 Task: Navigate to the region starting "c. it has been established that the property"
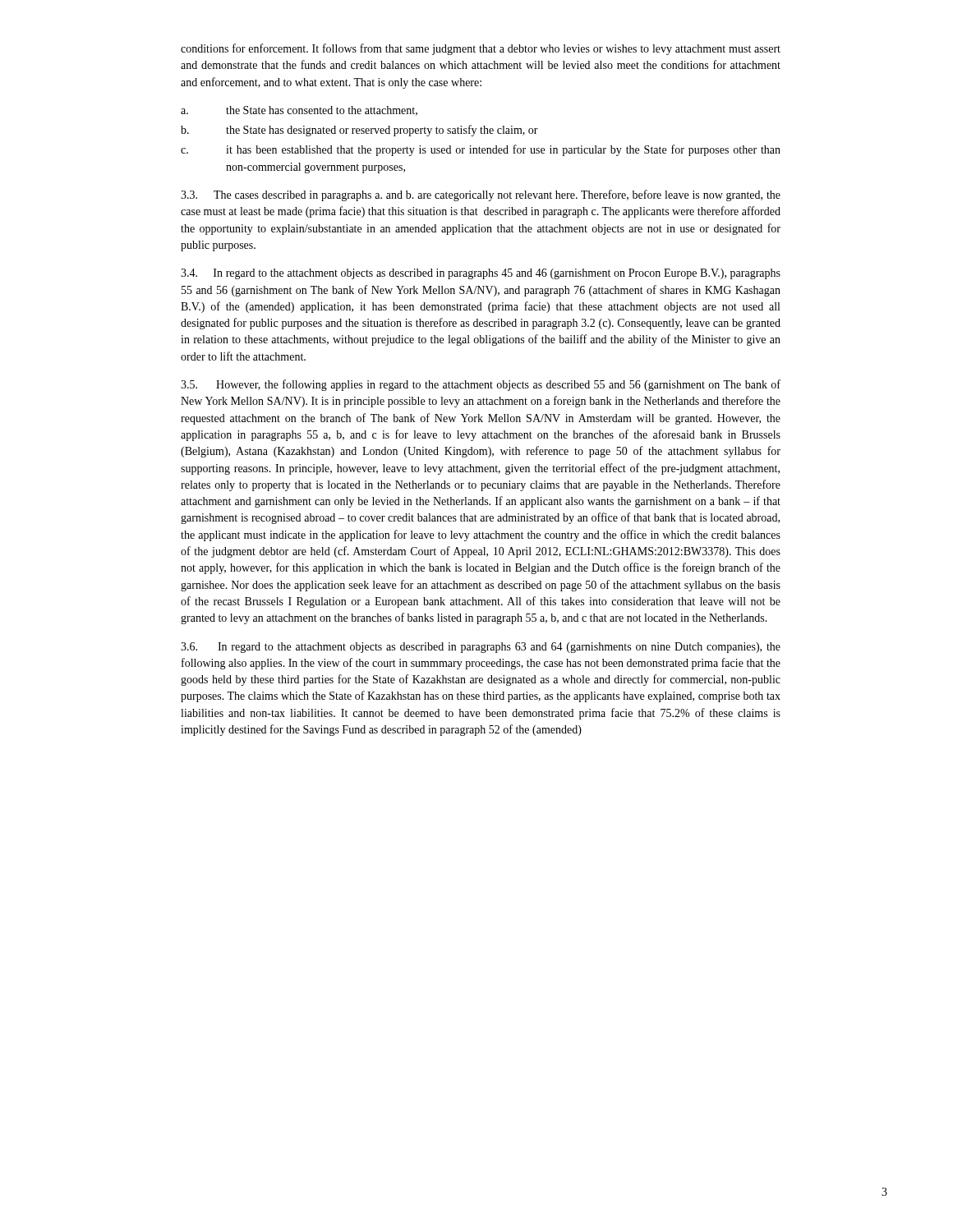coord(481,159)
